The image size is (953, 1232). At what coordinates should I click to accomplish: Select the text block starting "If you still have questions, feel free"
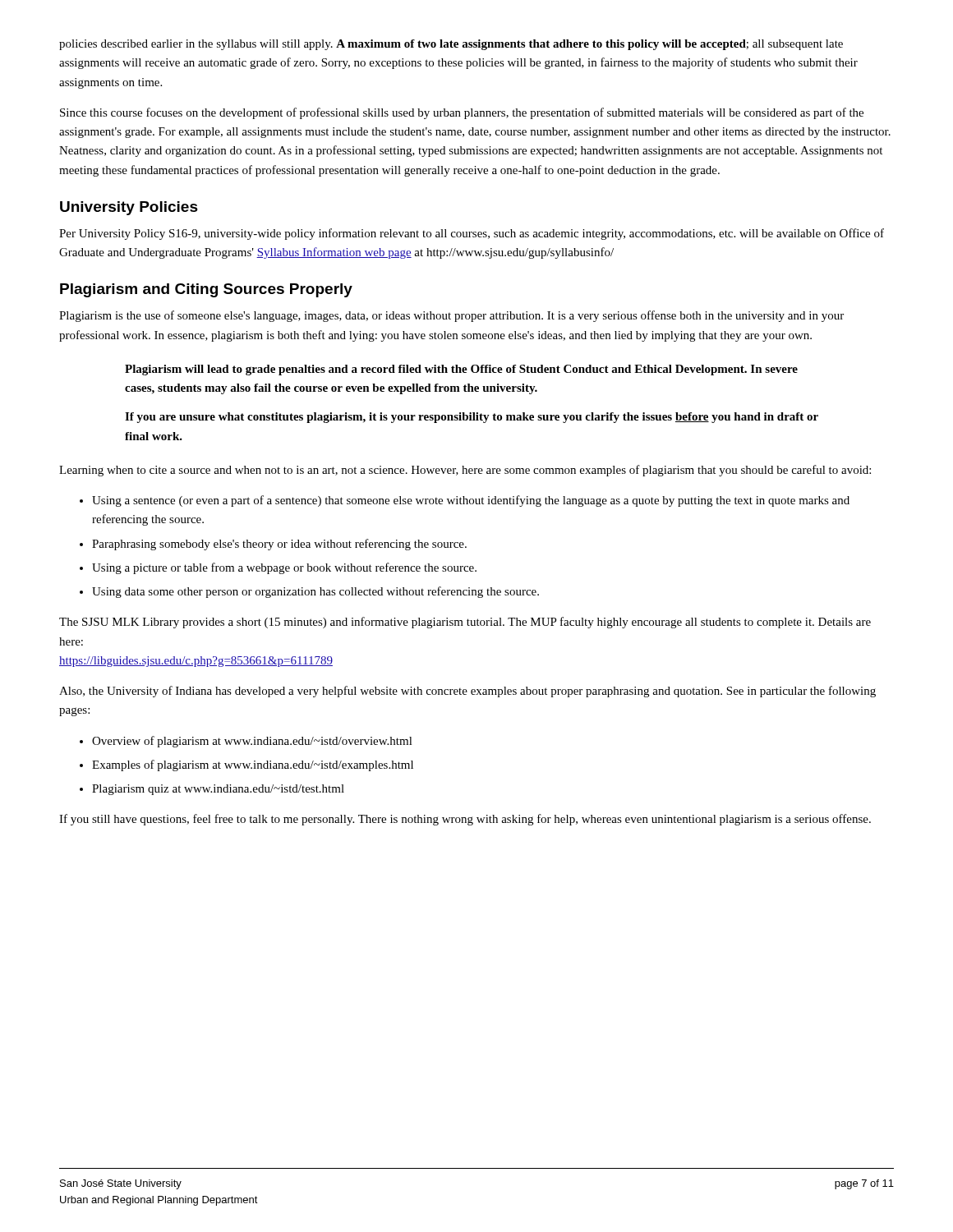(x=476, y=820)
